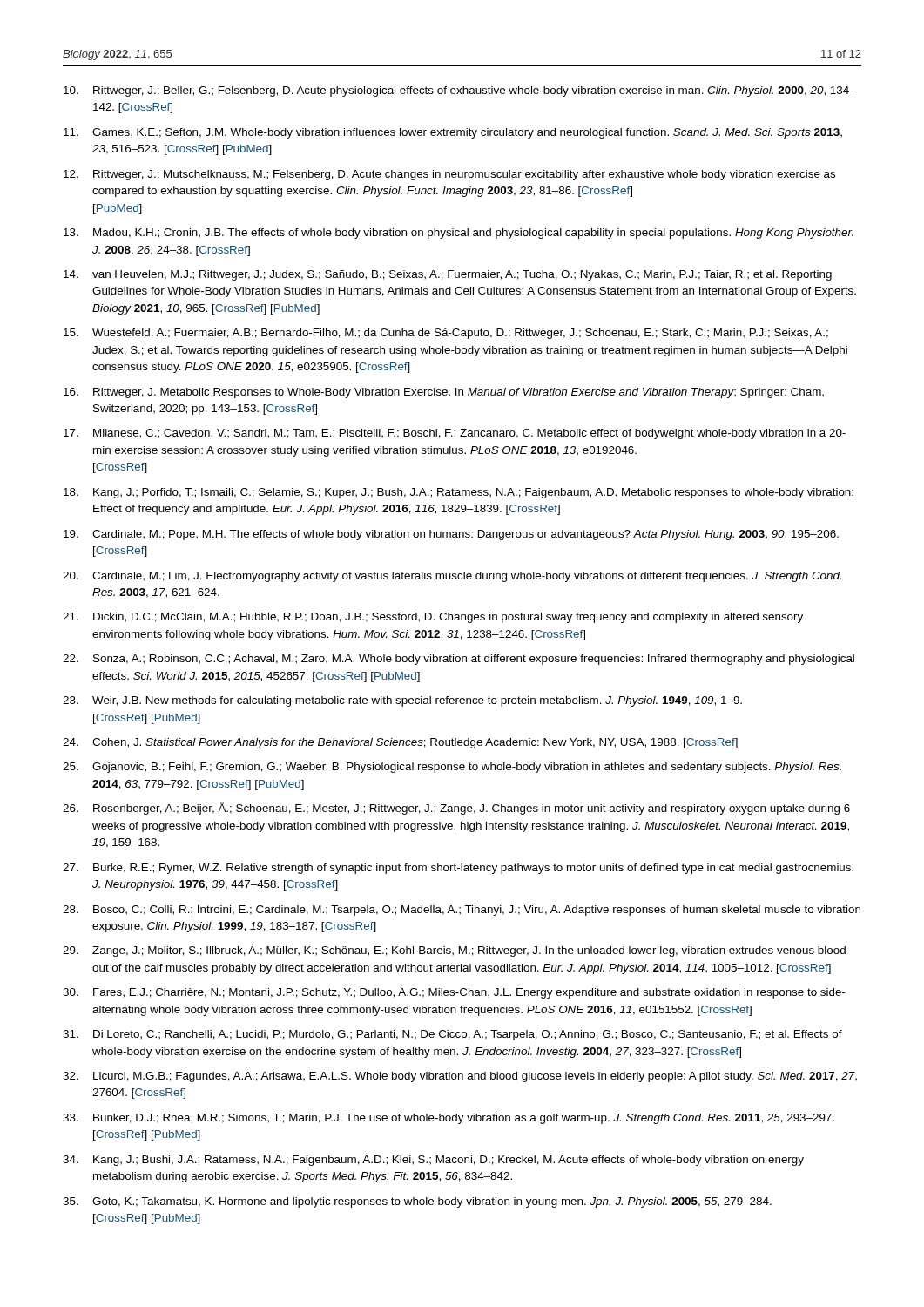Image resolution: width=924 pixels, height=1307 pixels.
Task: Select the list item that reads "22. Sonza, A.;"
Action: 462,667
